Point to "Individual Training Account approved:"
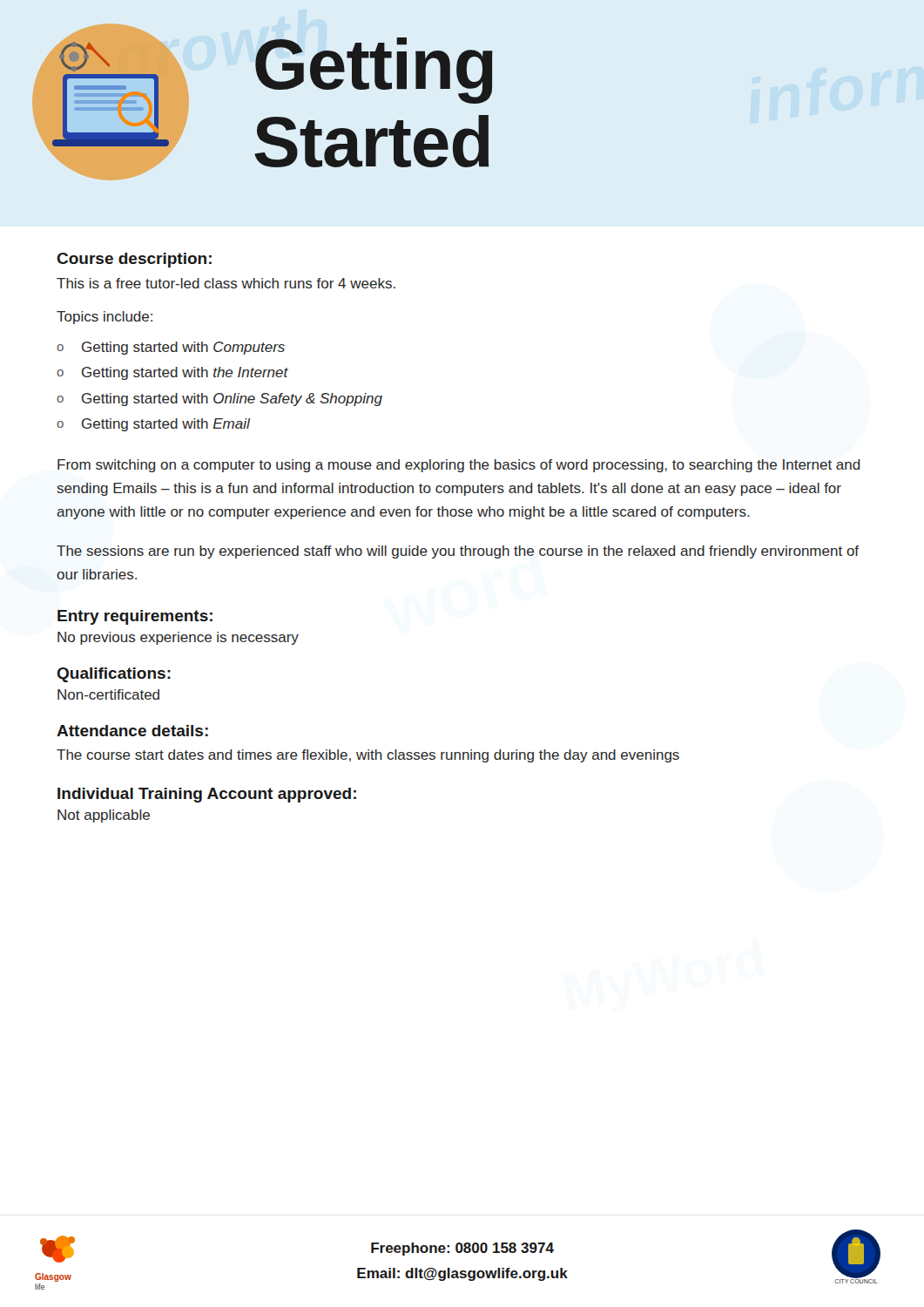 coord(207,793)
